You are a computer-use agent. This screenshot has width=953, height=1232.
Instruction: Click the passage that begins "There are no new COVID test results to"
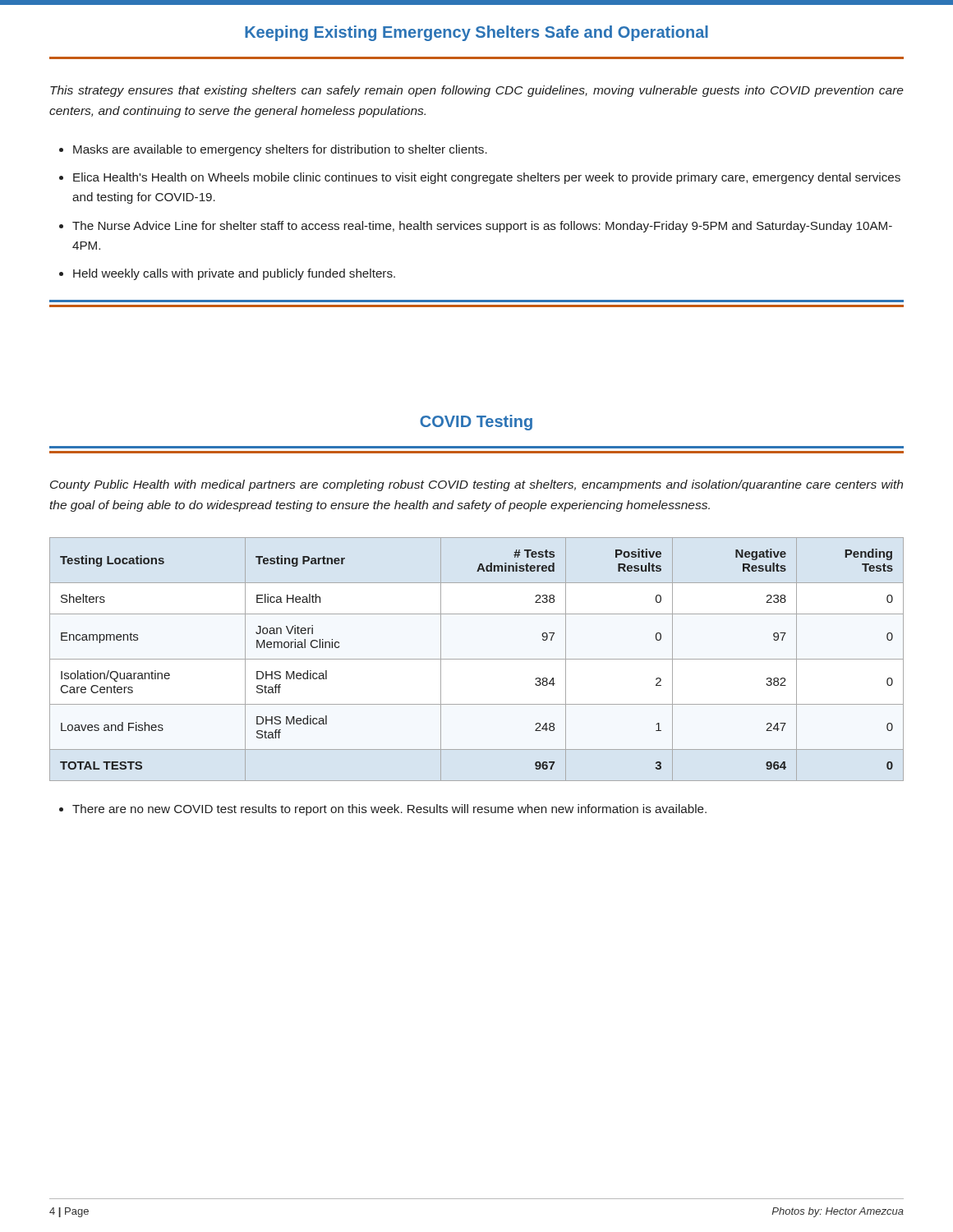point(390,808)
